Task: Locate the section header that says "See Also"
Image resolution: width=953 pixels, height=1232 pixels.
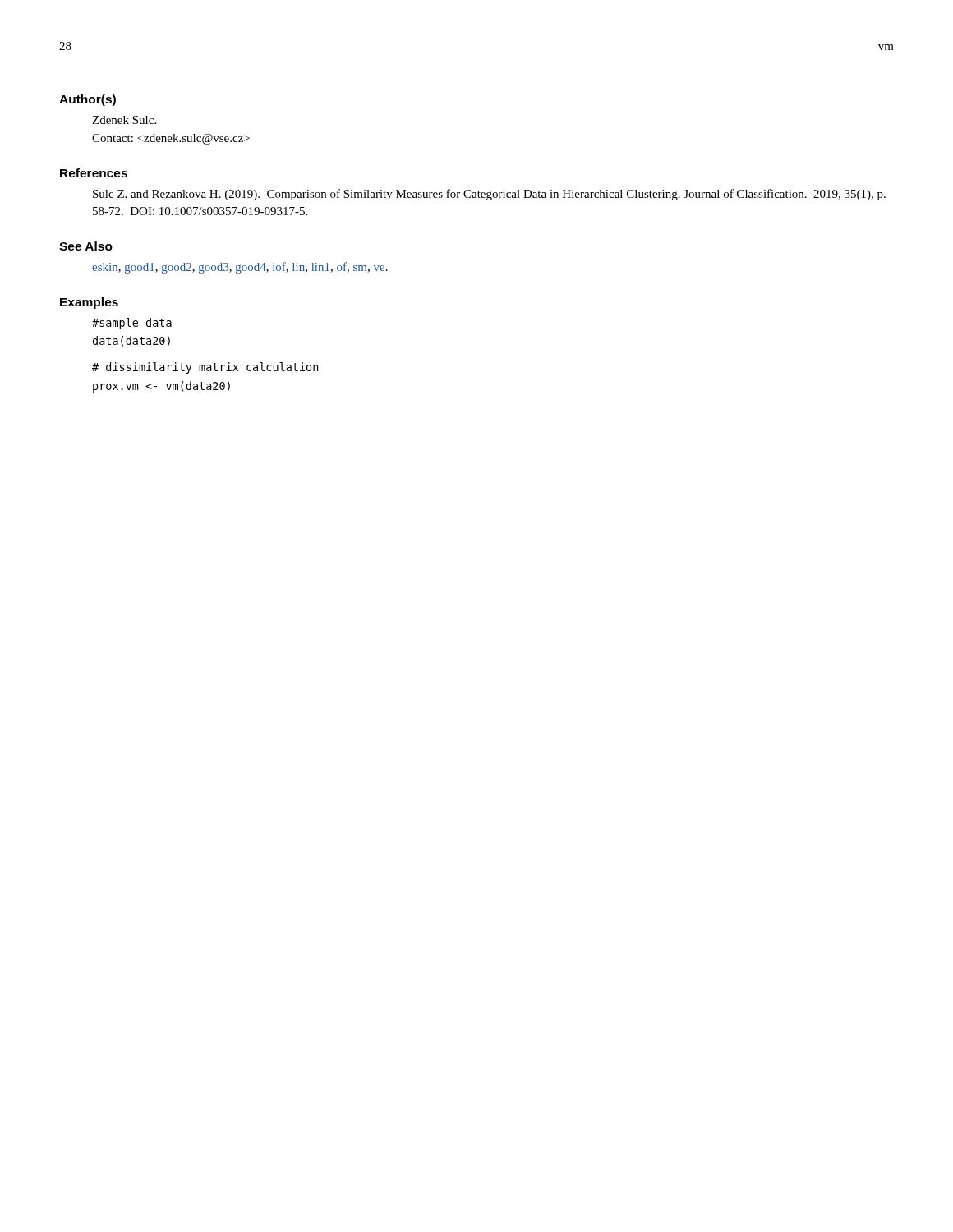Action: pos(86,246)
